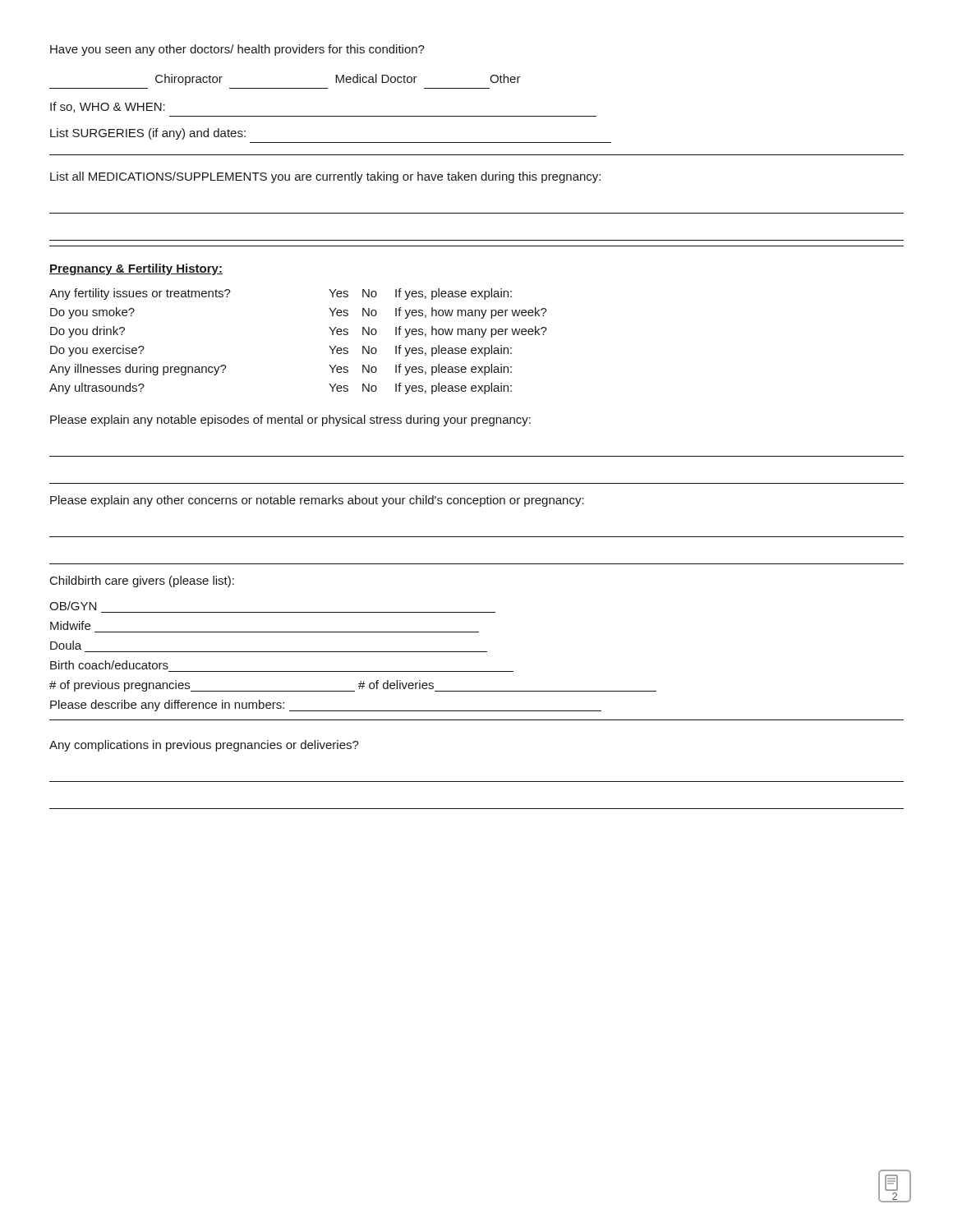Find the text starting "Have you seen any other doctors/ health"
Viewport: 953px width, 1232px height.
pyautogui.click(x=237, y=49)
